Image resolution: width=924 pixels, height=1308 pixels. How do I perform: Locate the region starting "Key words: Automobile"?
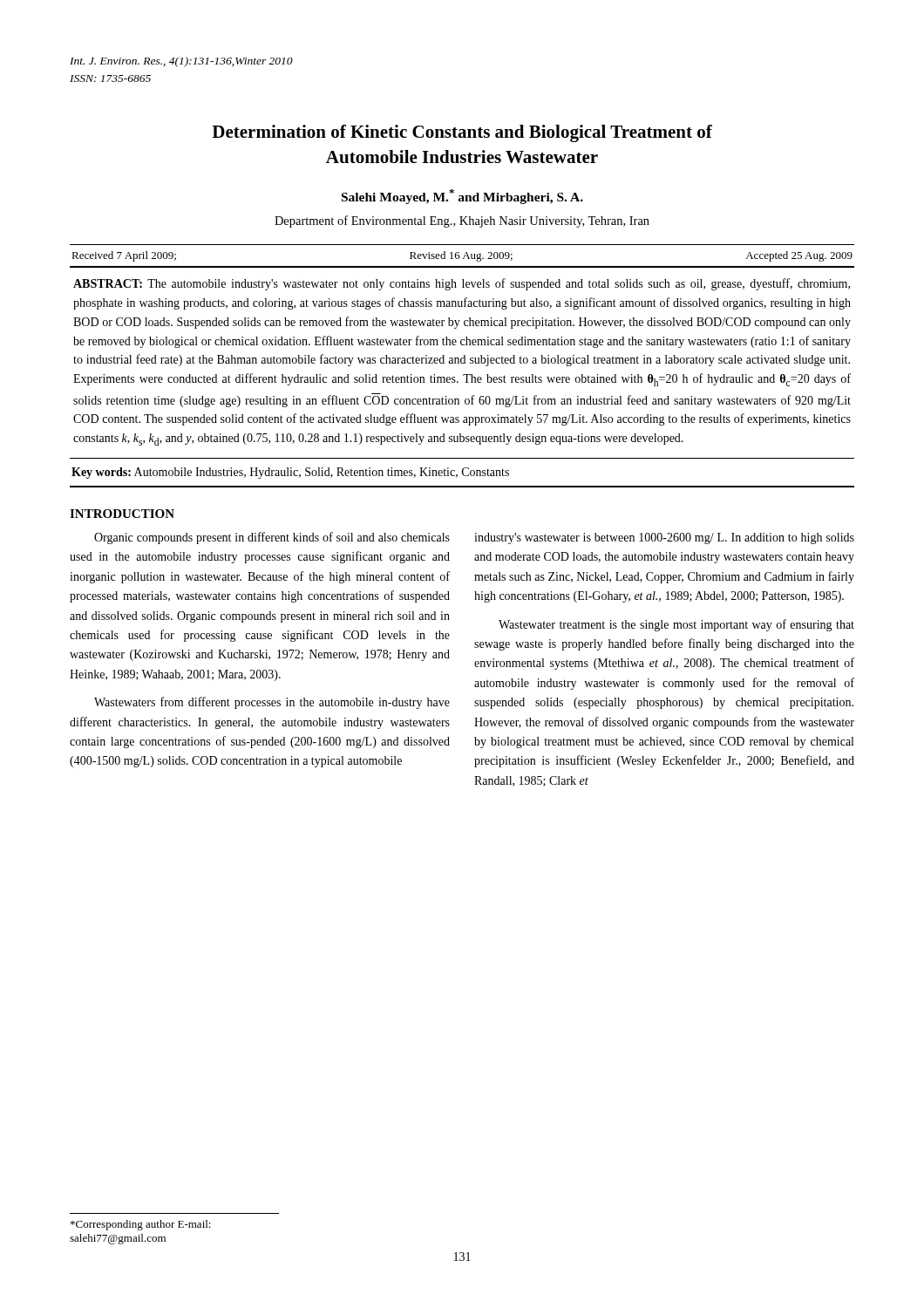click(x=290, y=472)
